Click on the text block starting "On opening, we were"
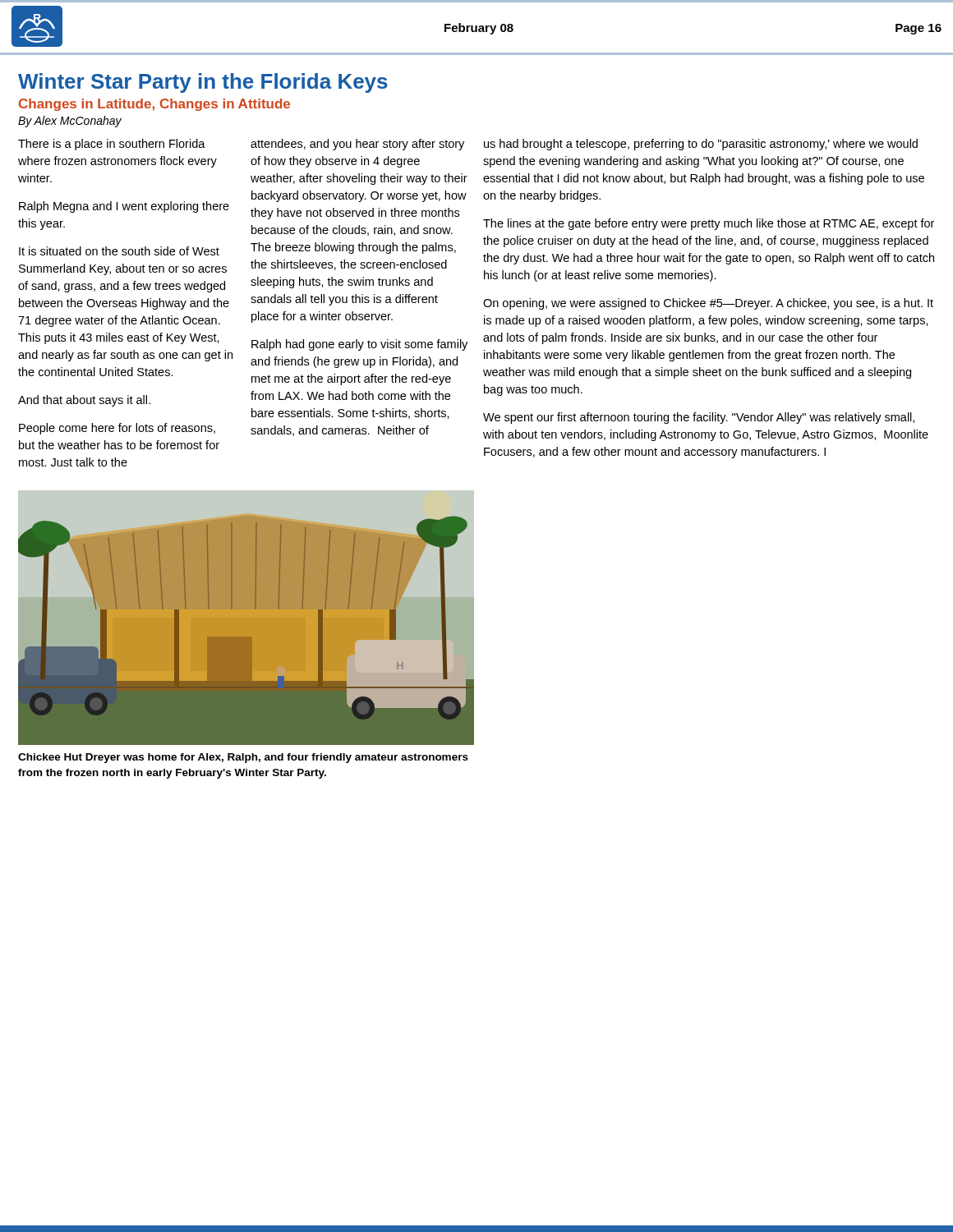Screen dimensions: 1232x953 (x=708, y=346)
